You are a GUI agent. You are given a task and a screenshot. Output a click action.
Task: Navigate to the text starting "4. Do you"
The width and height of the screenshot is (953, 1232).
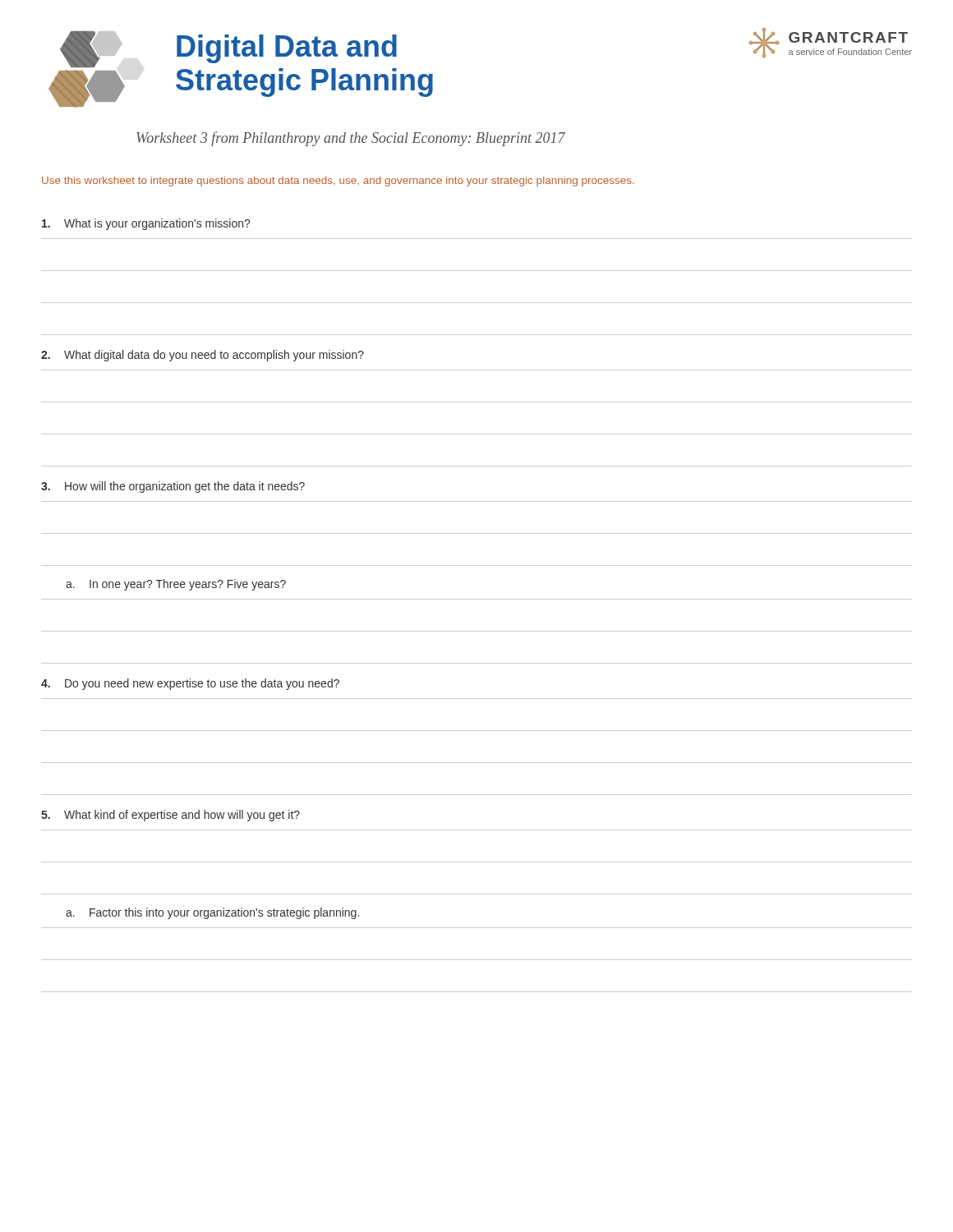[x=190, y=683]
